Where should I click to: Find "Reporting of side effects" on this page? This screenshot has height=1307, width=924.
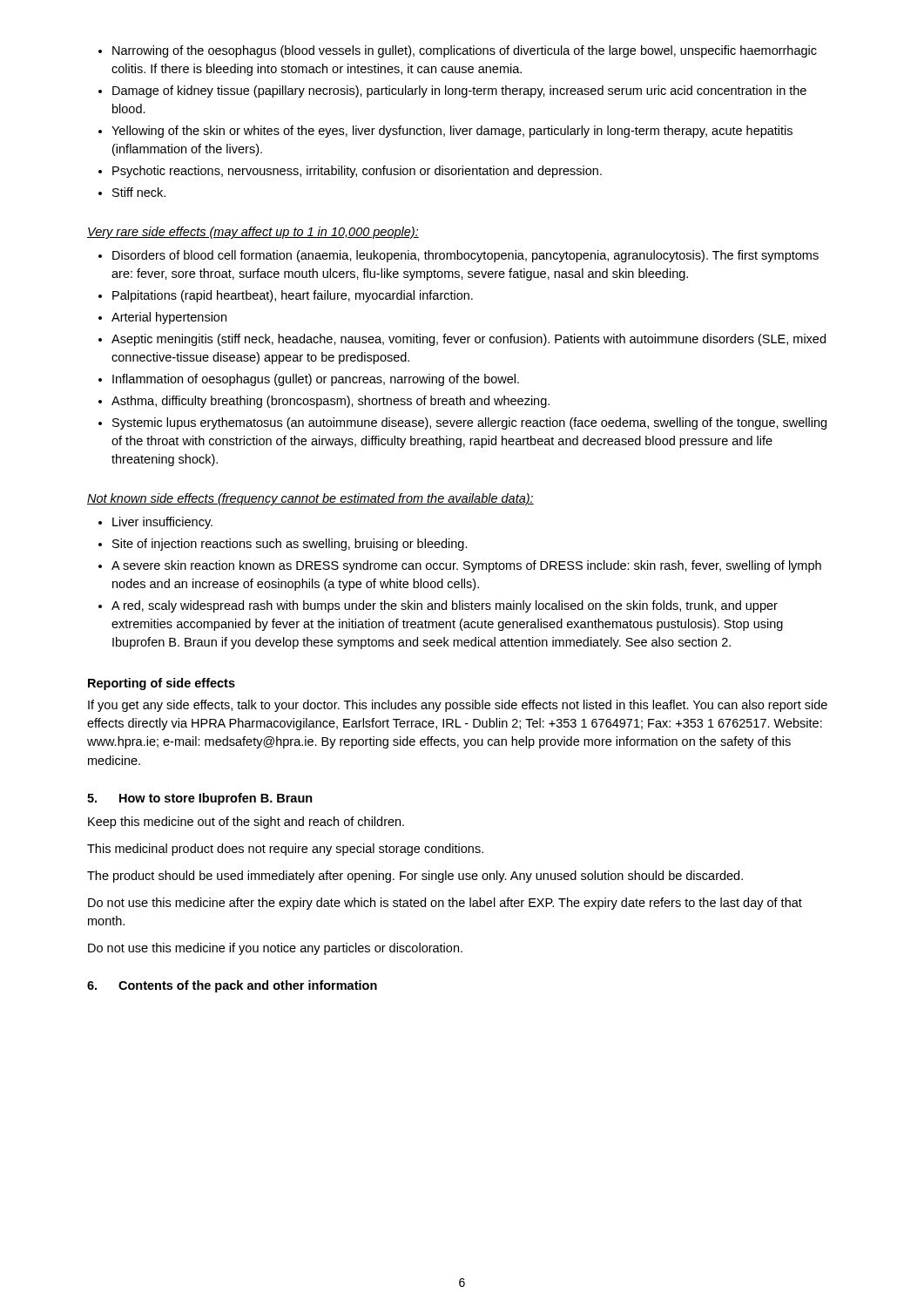point(162,684)
